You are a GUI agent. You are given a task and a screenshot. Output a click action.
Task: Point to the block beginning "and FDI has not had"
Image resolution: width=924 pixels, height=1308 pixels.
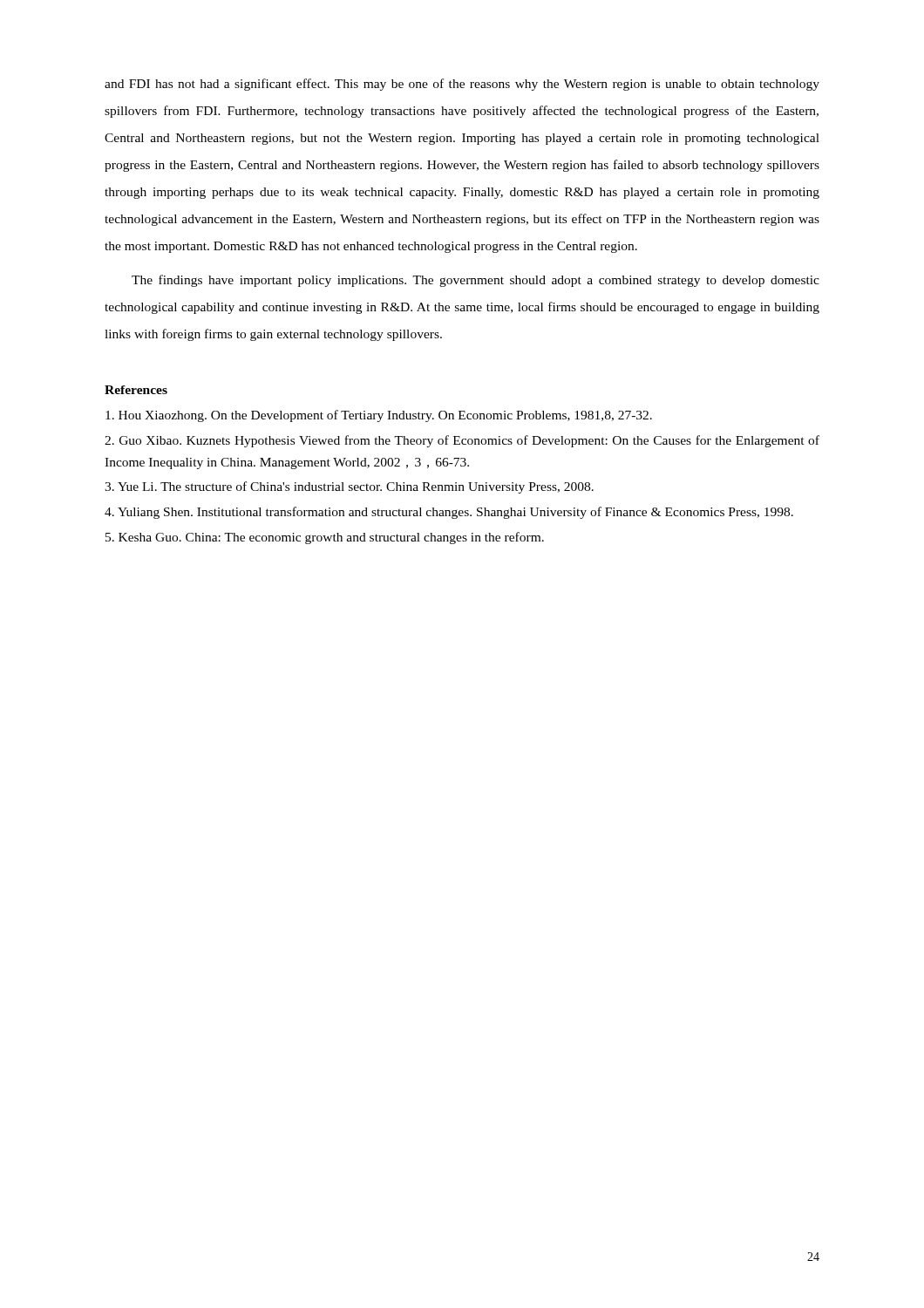pos(462,164)
